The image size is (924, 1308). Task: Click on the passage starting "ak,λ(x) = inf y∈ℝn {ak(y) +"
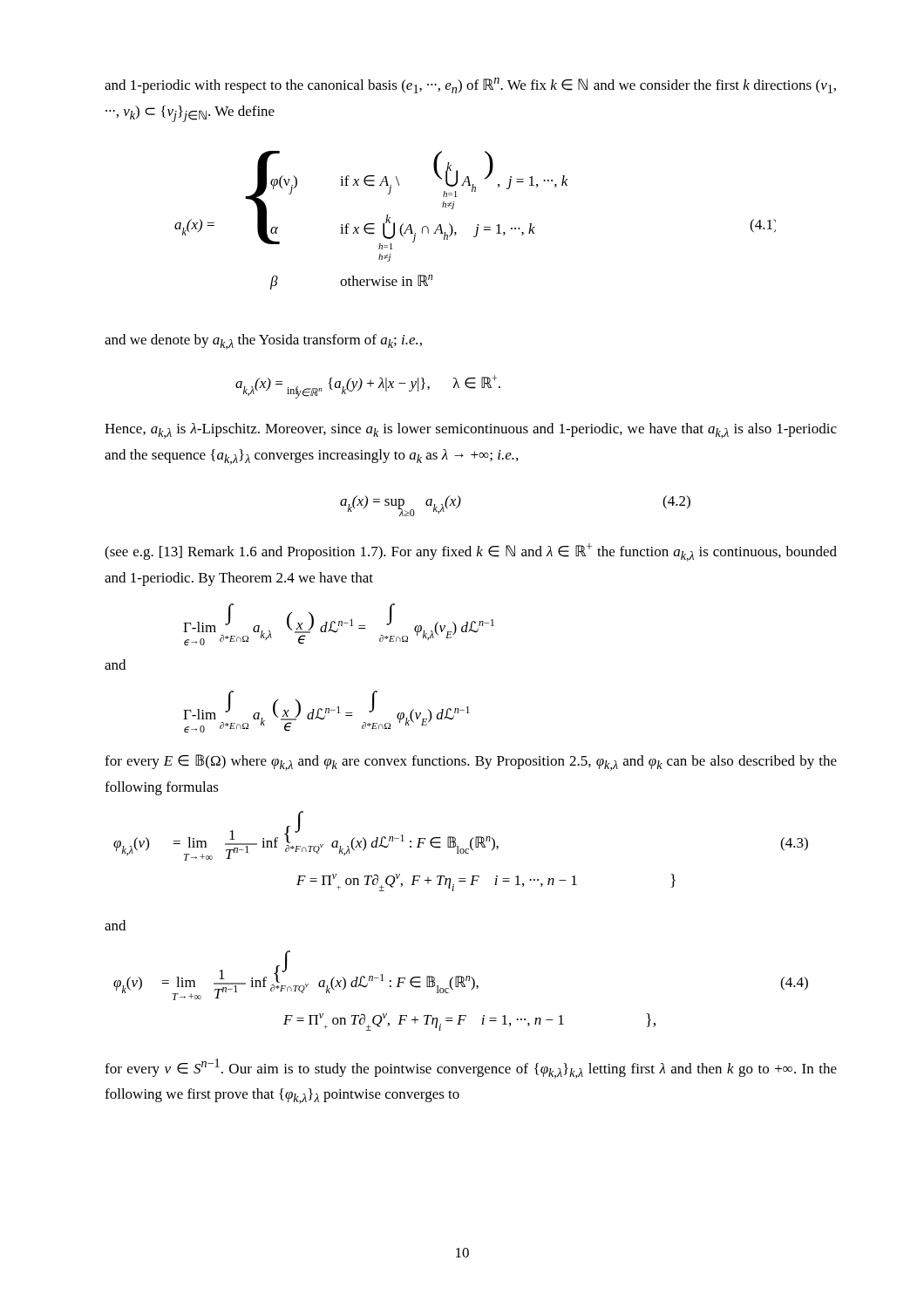tap(471, 384)
